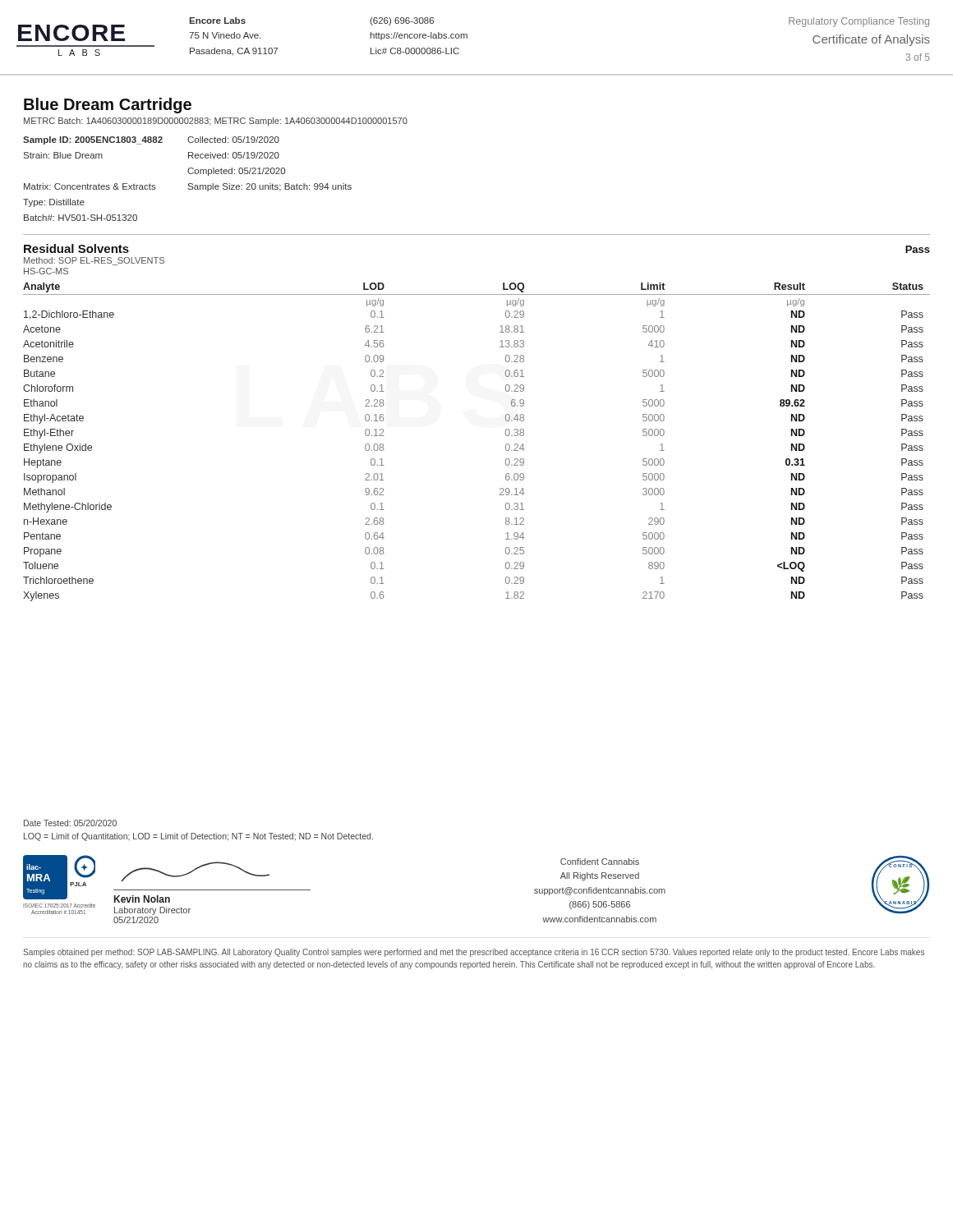Find the title that reads "Blue Dream Cartridge"

click(107, 104)
